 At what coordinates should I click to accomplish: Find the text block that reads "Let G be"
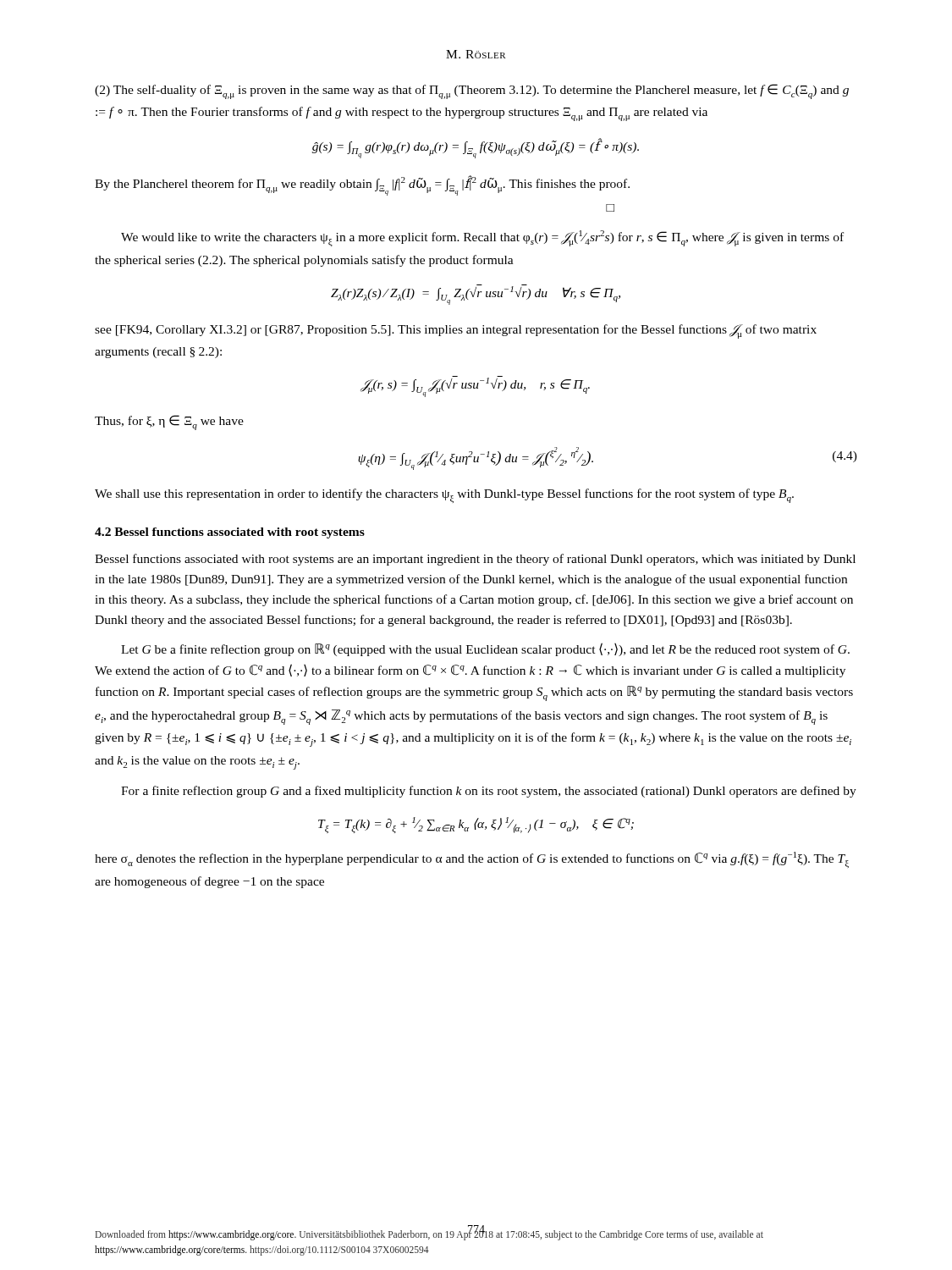pyautogui.click(x=476, y=705)
